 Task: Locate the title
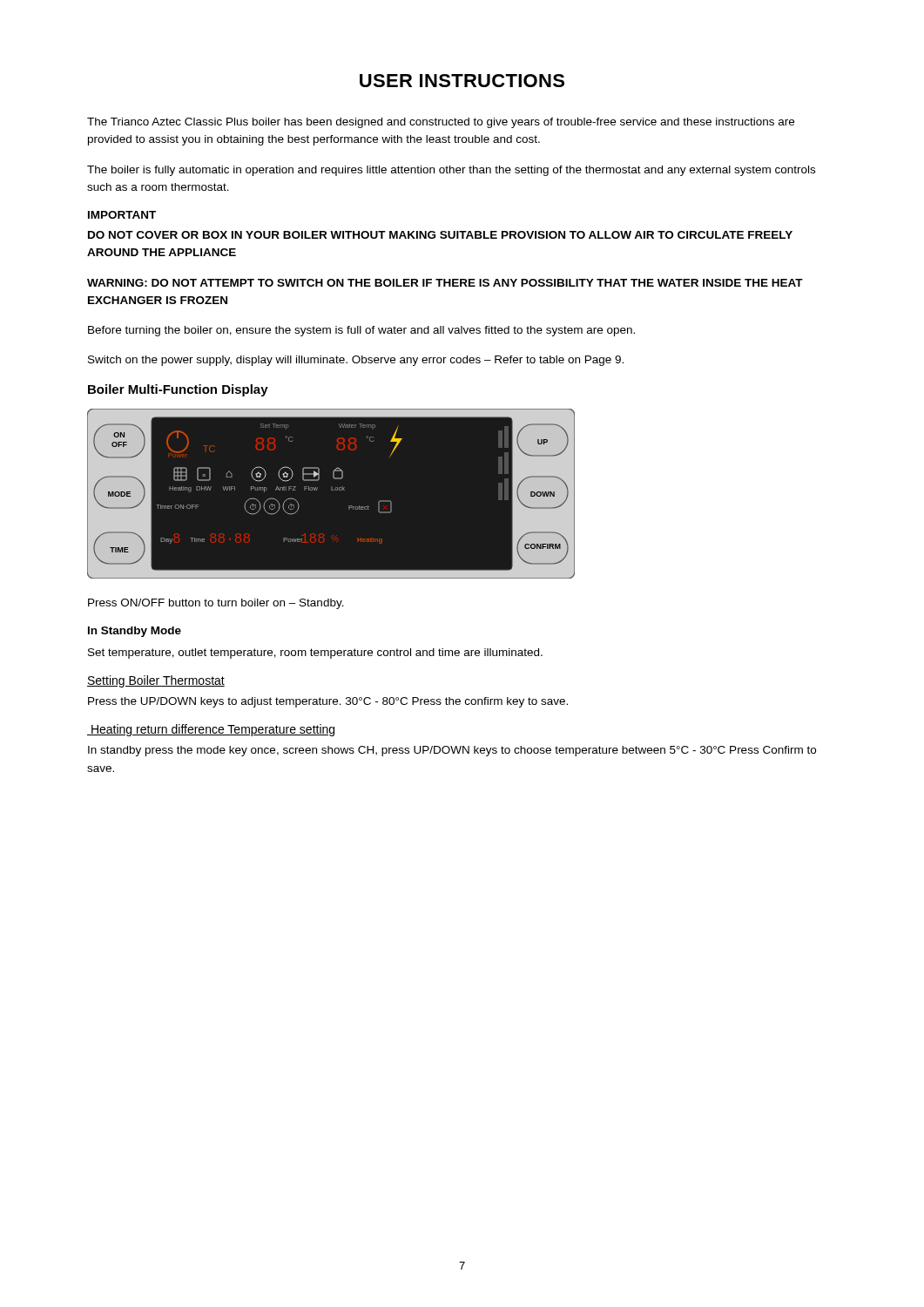462,81
